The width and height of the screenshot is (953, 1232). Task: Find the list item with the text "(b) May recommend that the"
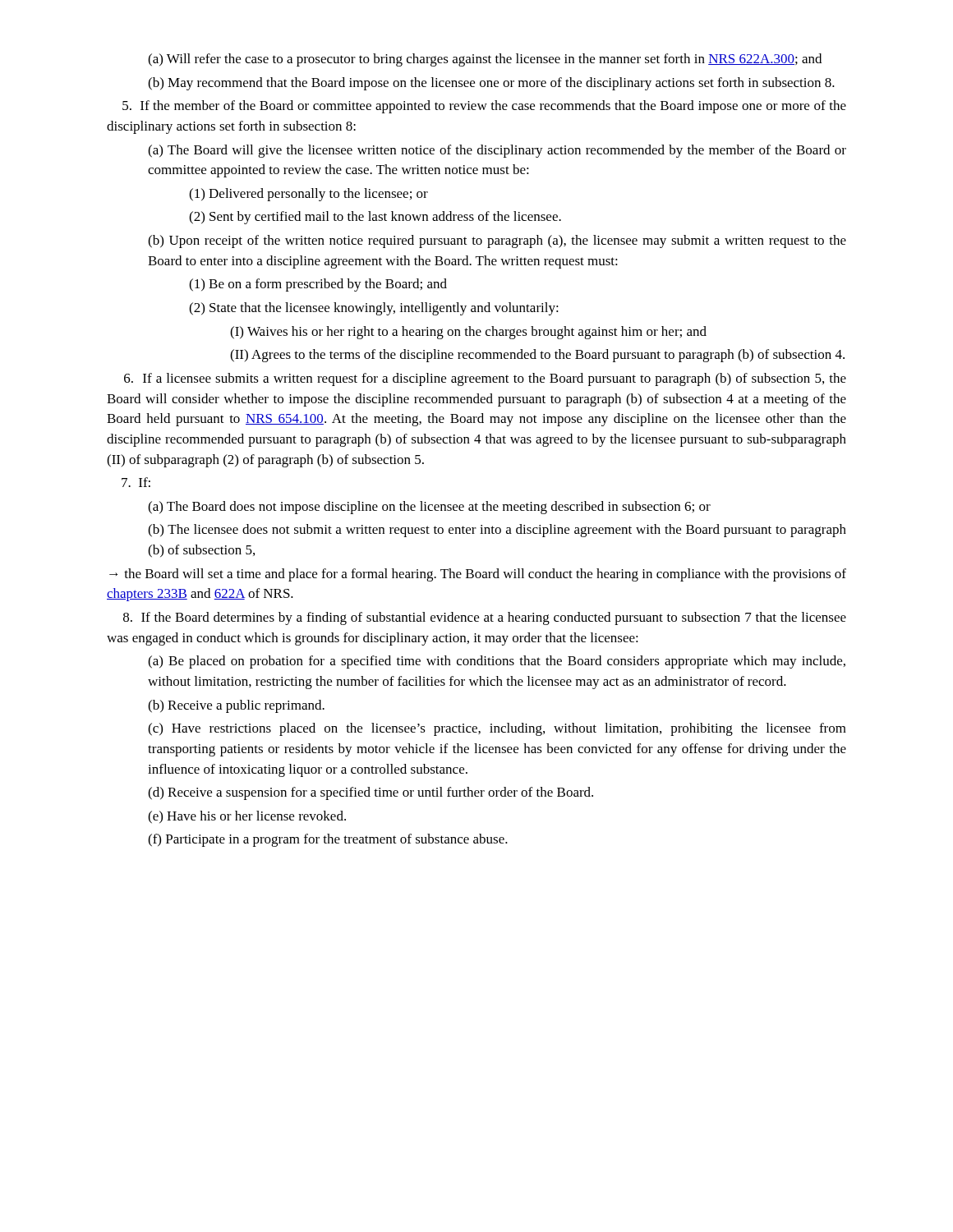point(476,83)
